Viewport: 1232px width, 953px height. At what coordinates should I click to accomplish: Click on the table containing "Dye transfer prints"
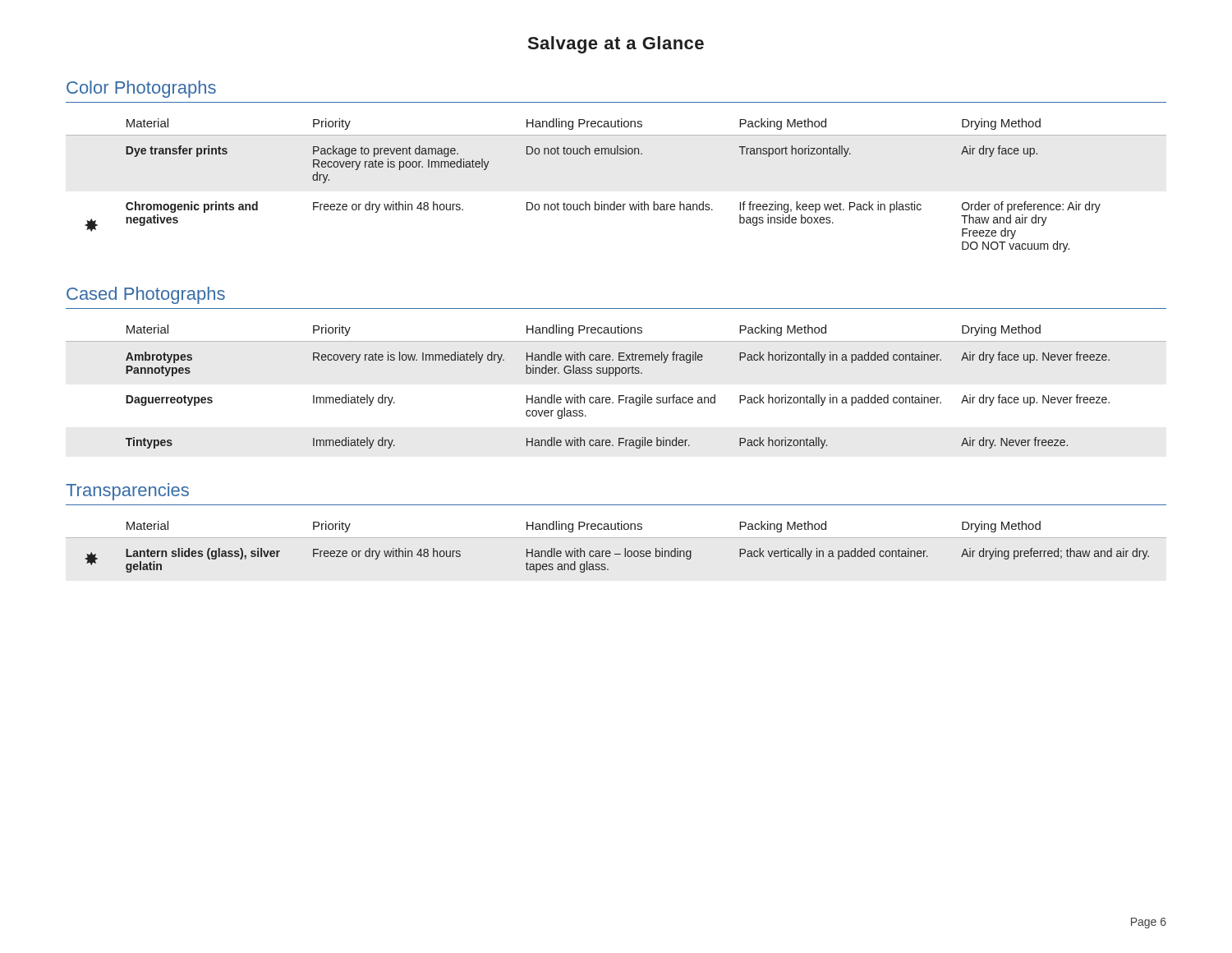point(616,186)
